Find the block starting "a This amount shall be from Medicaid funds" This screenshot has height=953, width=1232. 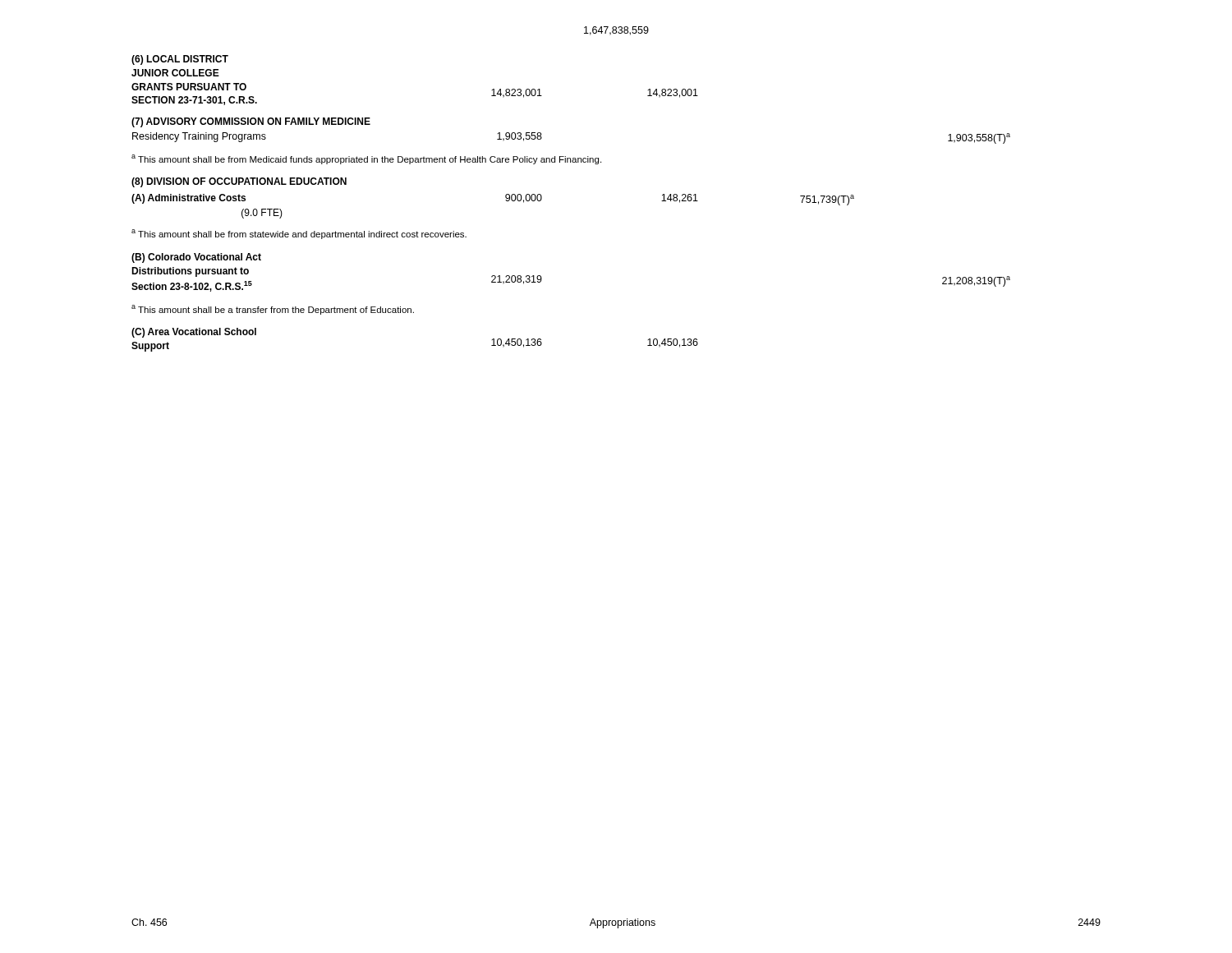(367, 158)
